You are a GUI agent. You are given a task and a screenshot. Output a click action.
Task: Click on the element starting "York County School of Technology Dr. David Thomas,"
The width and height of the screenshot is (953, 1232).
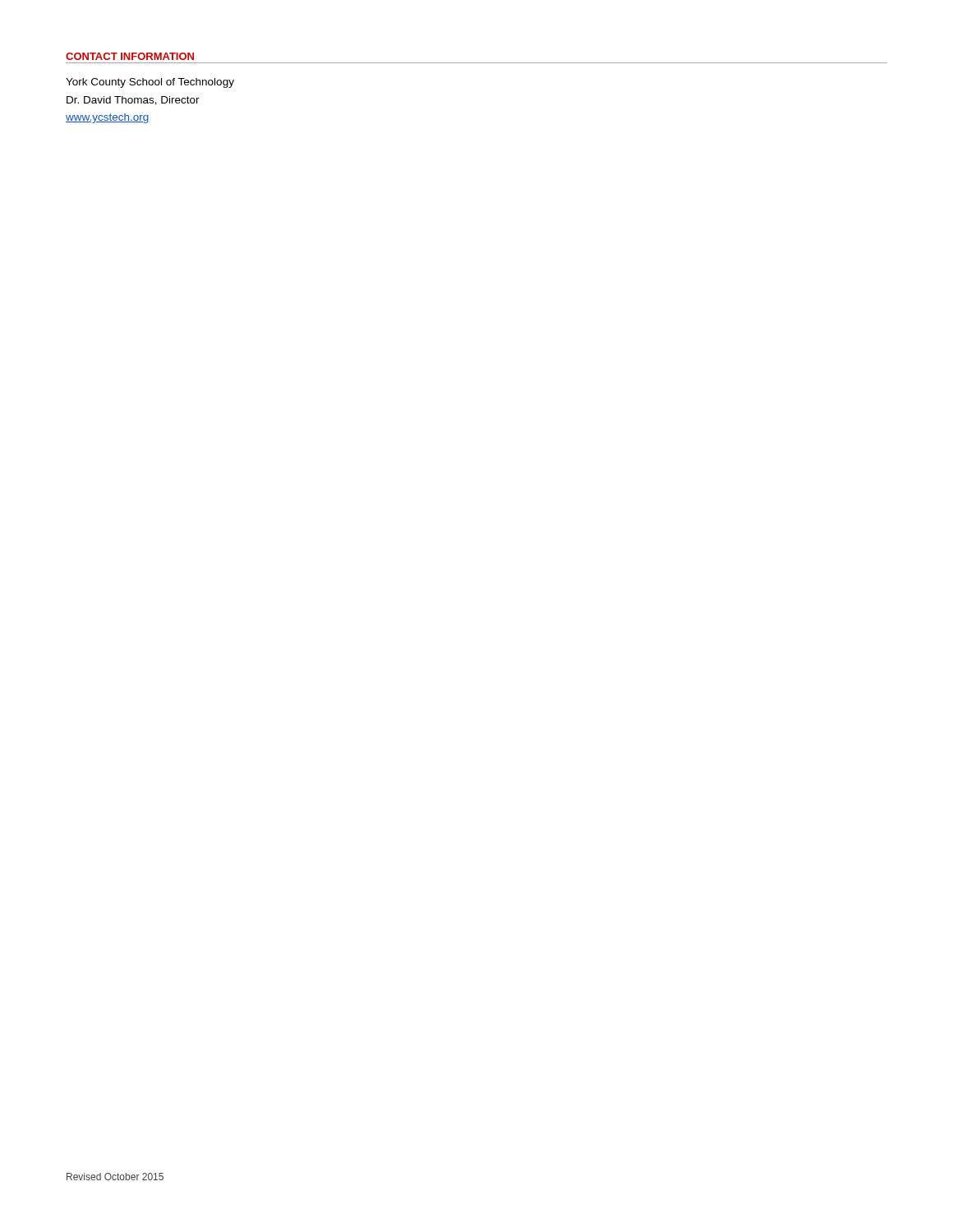coord(150,99)
